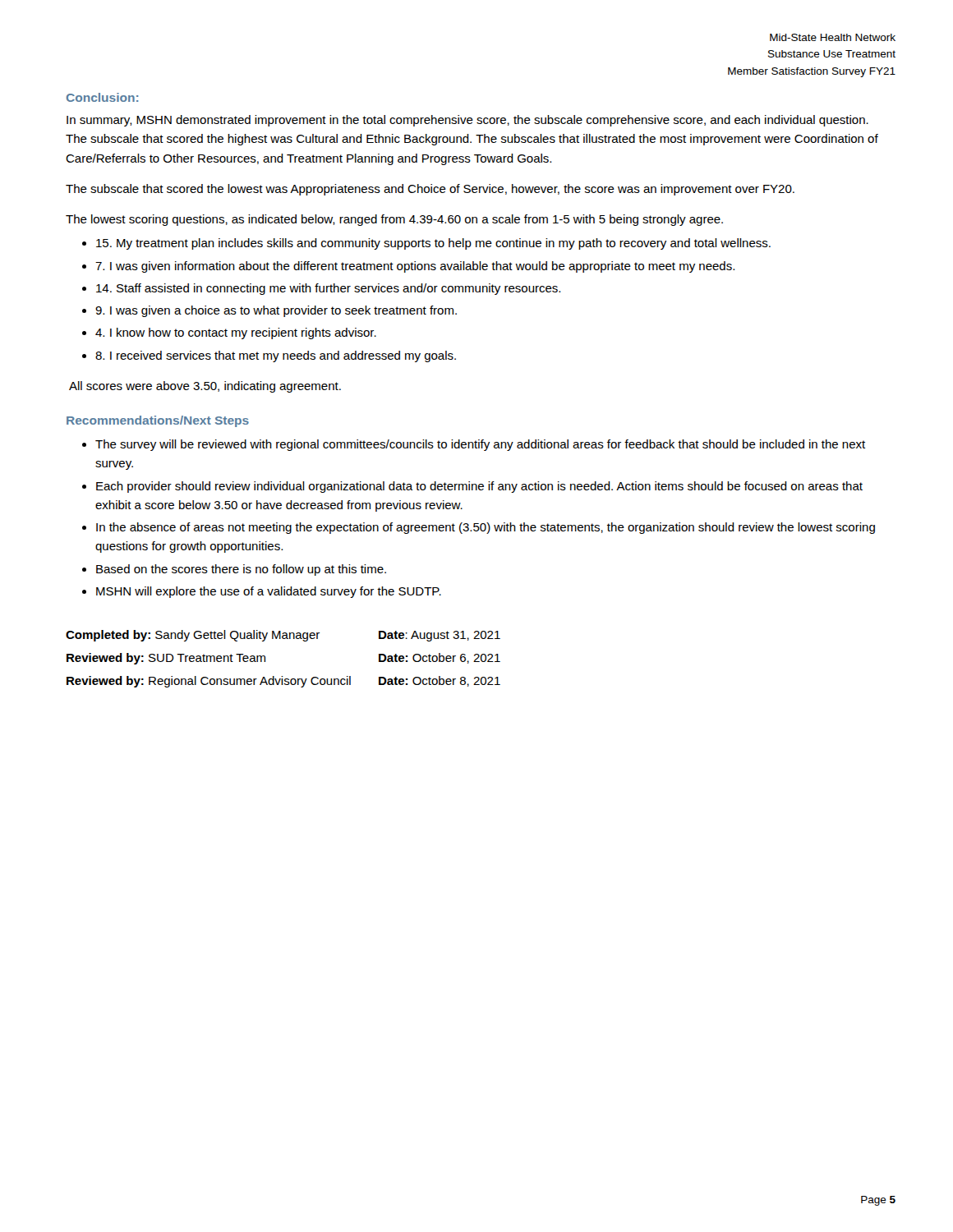Select the section header that says "Recommendations/Next Steps"
953x1232 pixels.
click(157, 420)
